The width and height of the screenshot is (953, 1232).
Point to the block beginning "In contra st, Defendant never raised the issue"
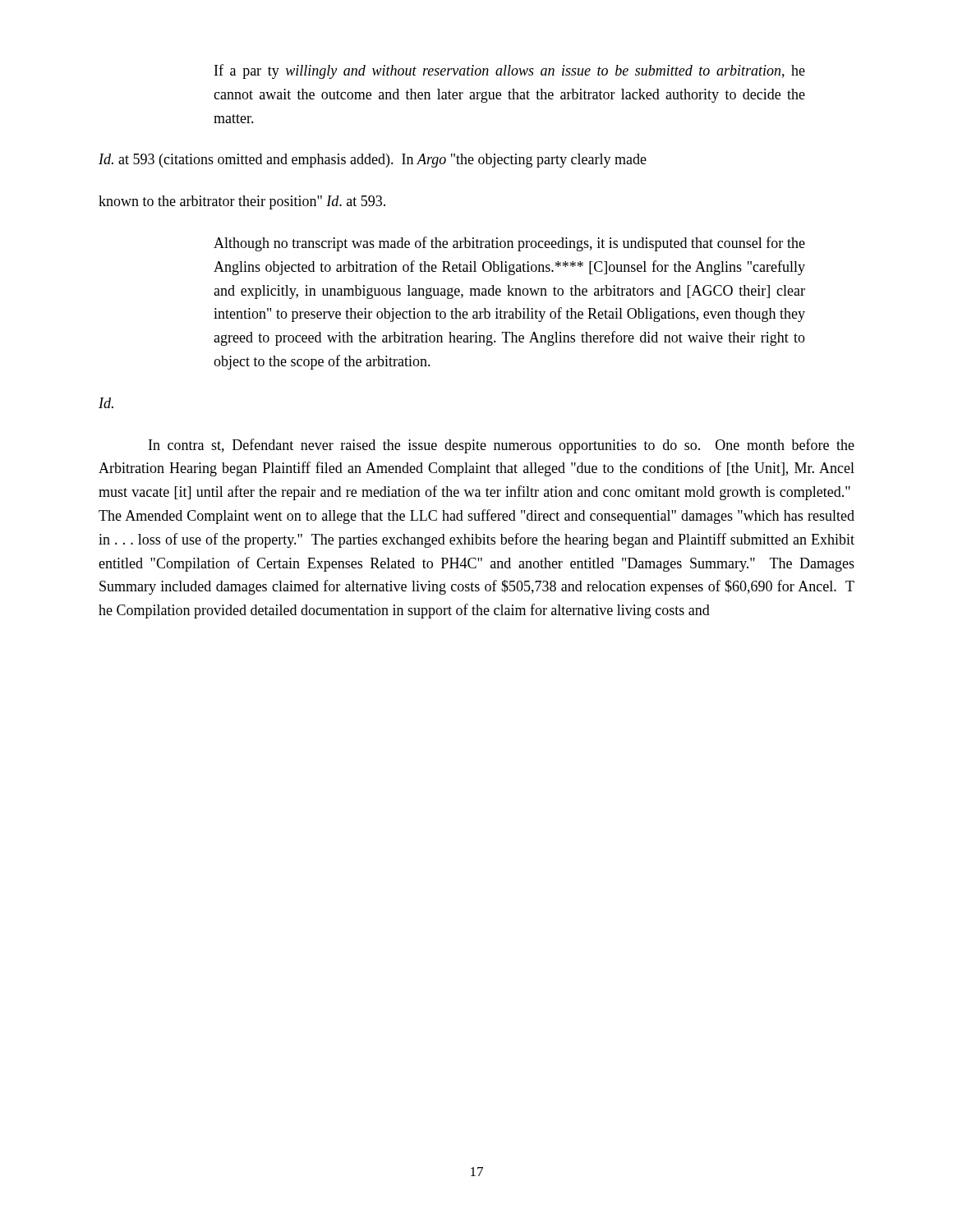(476, 528)
